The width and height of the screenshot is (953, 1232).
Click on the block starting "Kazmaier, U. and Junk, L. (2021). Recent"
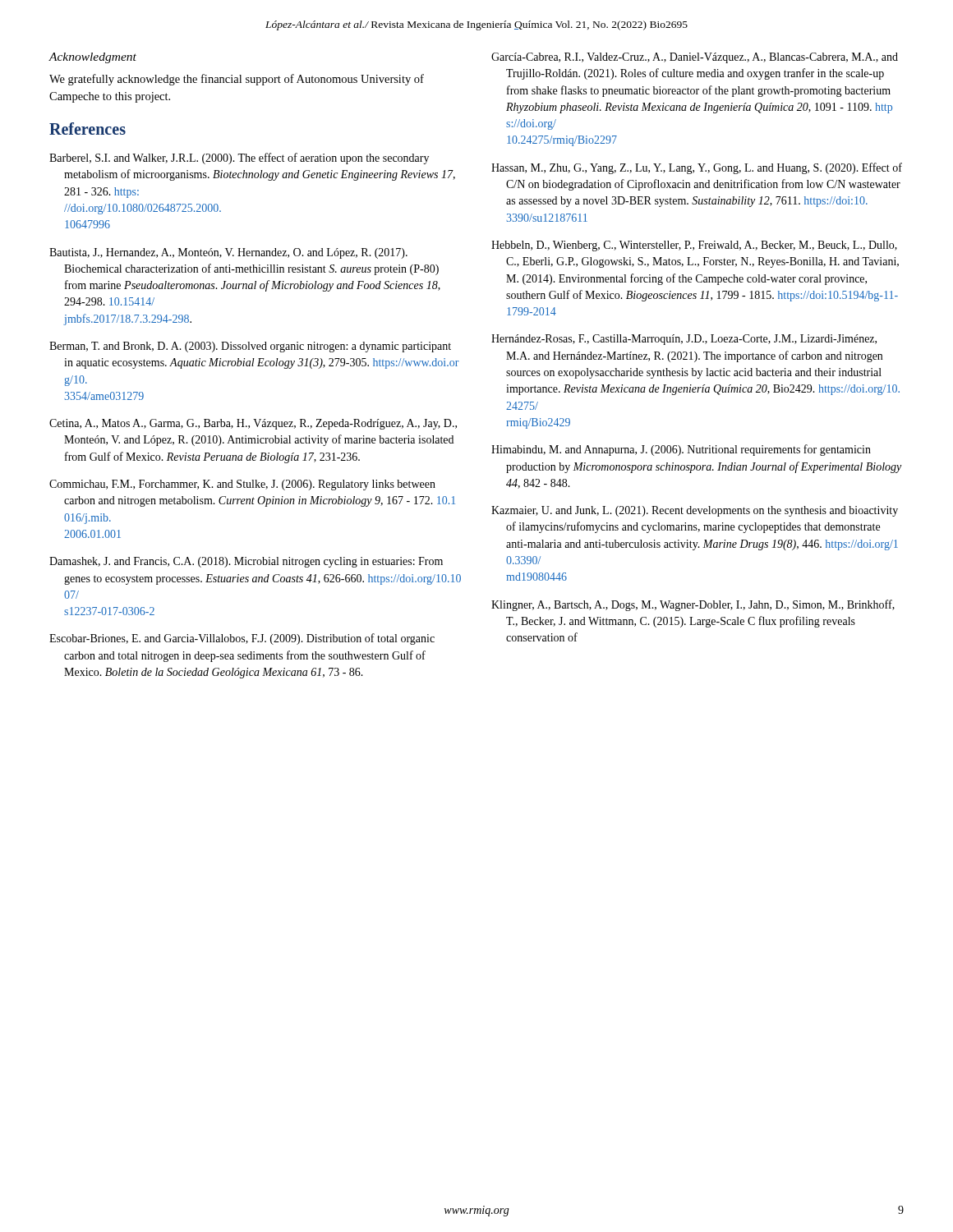pyautogui.click(x=695, y=544)
